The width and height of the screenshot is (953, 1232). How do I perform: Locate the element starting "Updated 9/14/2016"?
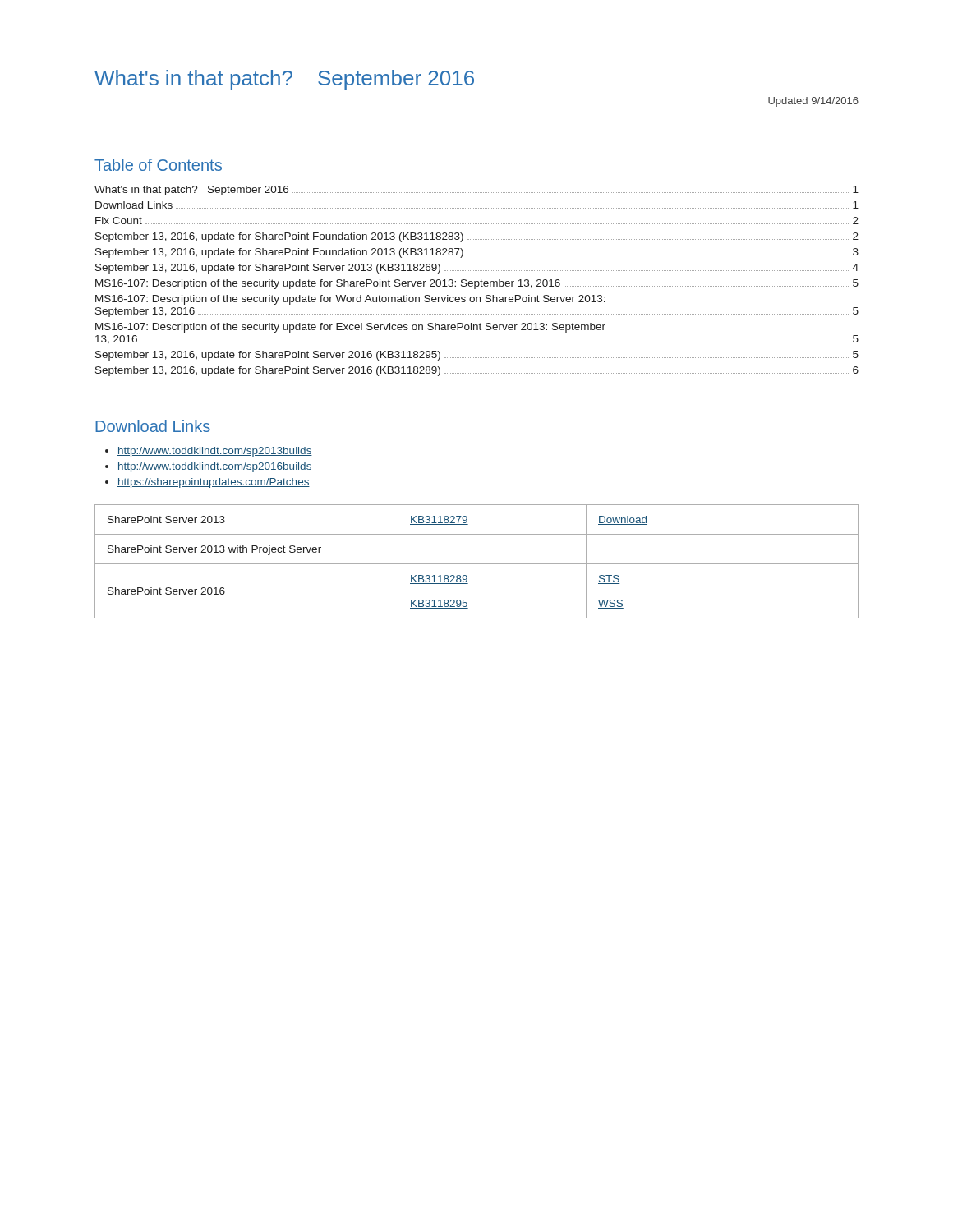point(813,101)
